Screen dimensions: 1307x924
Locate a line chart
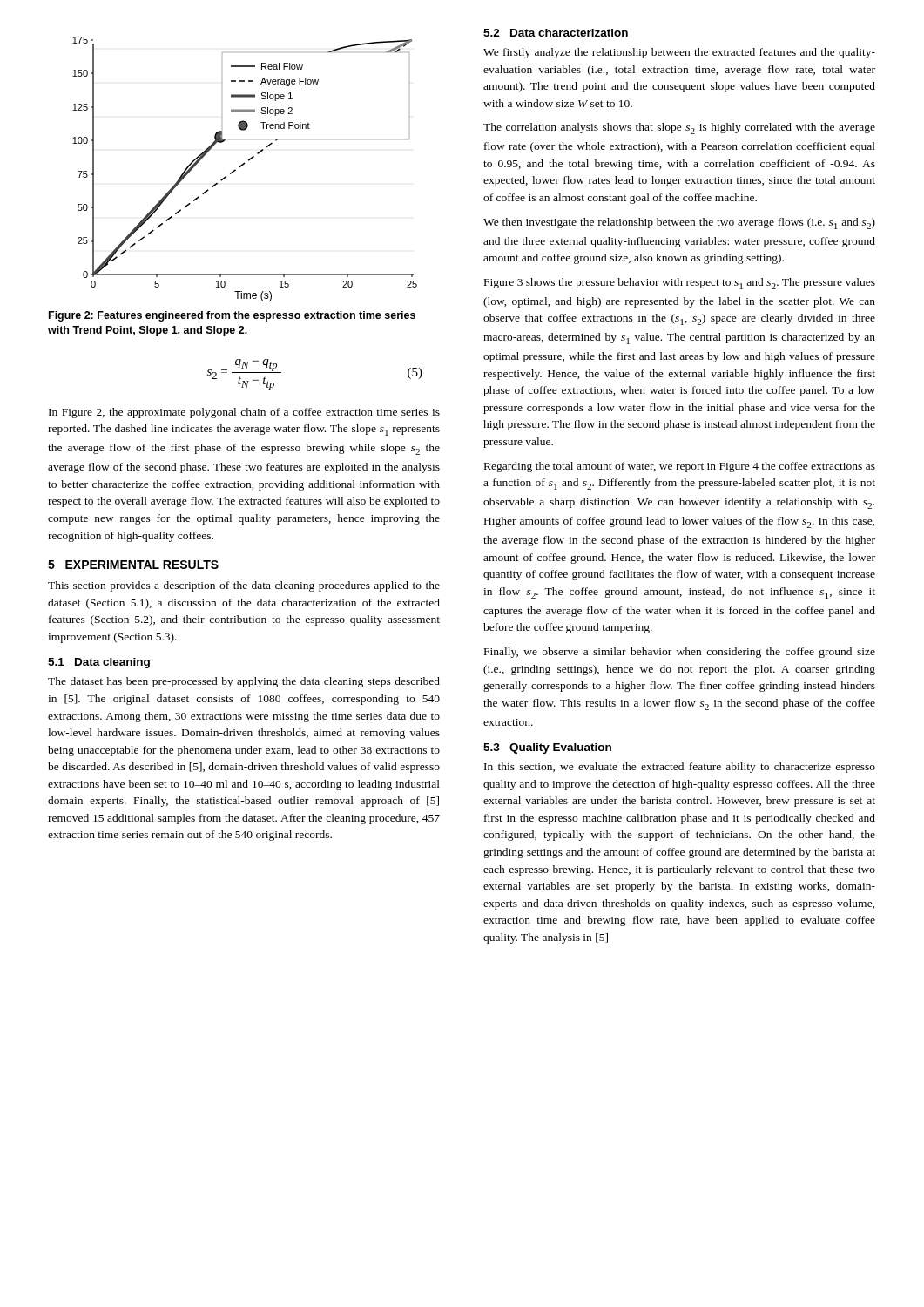[x=239, y=167]
